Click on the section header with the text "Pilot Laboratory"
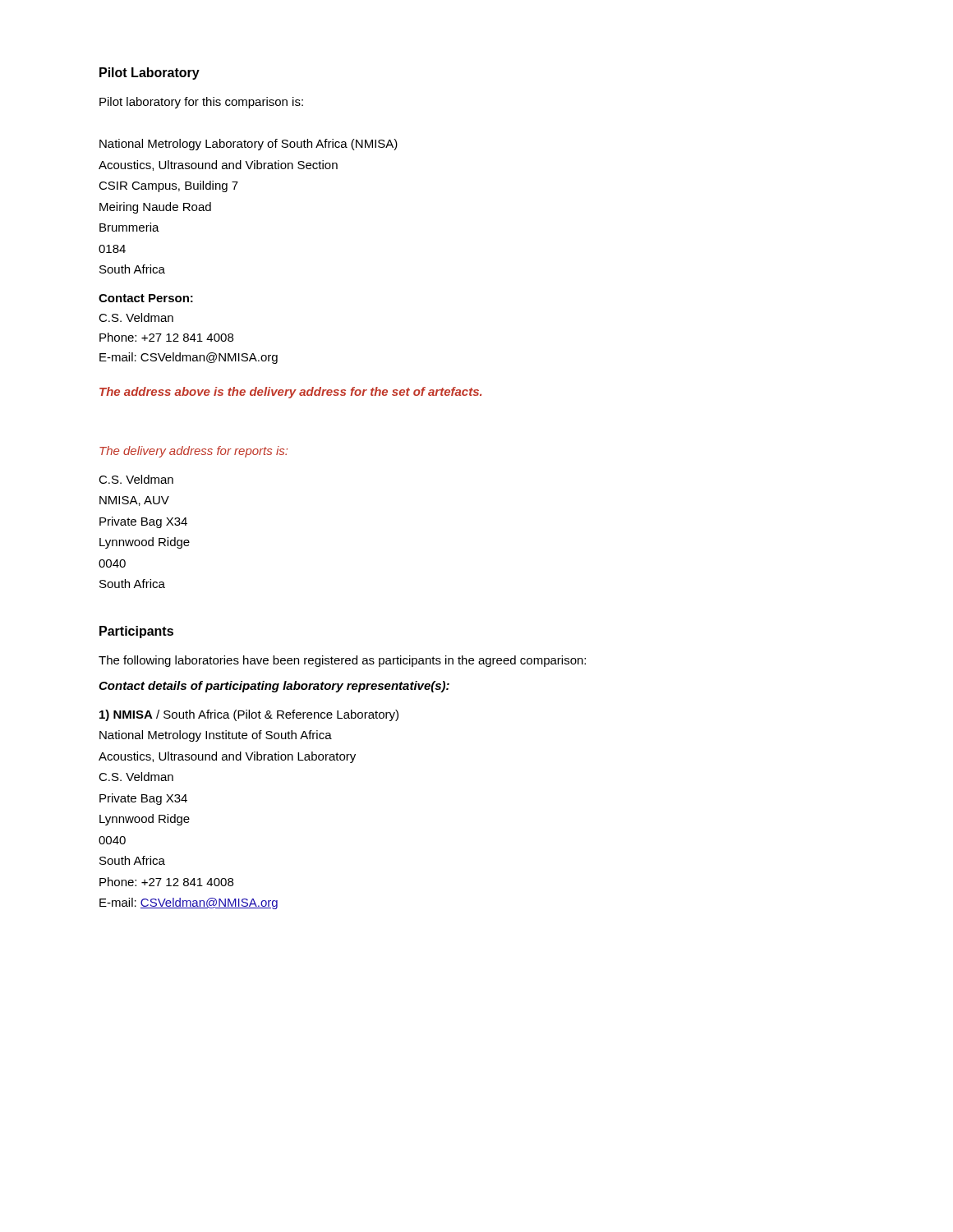Viewport: 953px width, 1232px height. (x=149, y=73)
